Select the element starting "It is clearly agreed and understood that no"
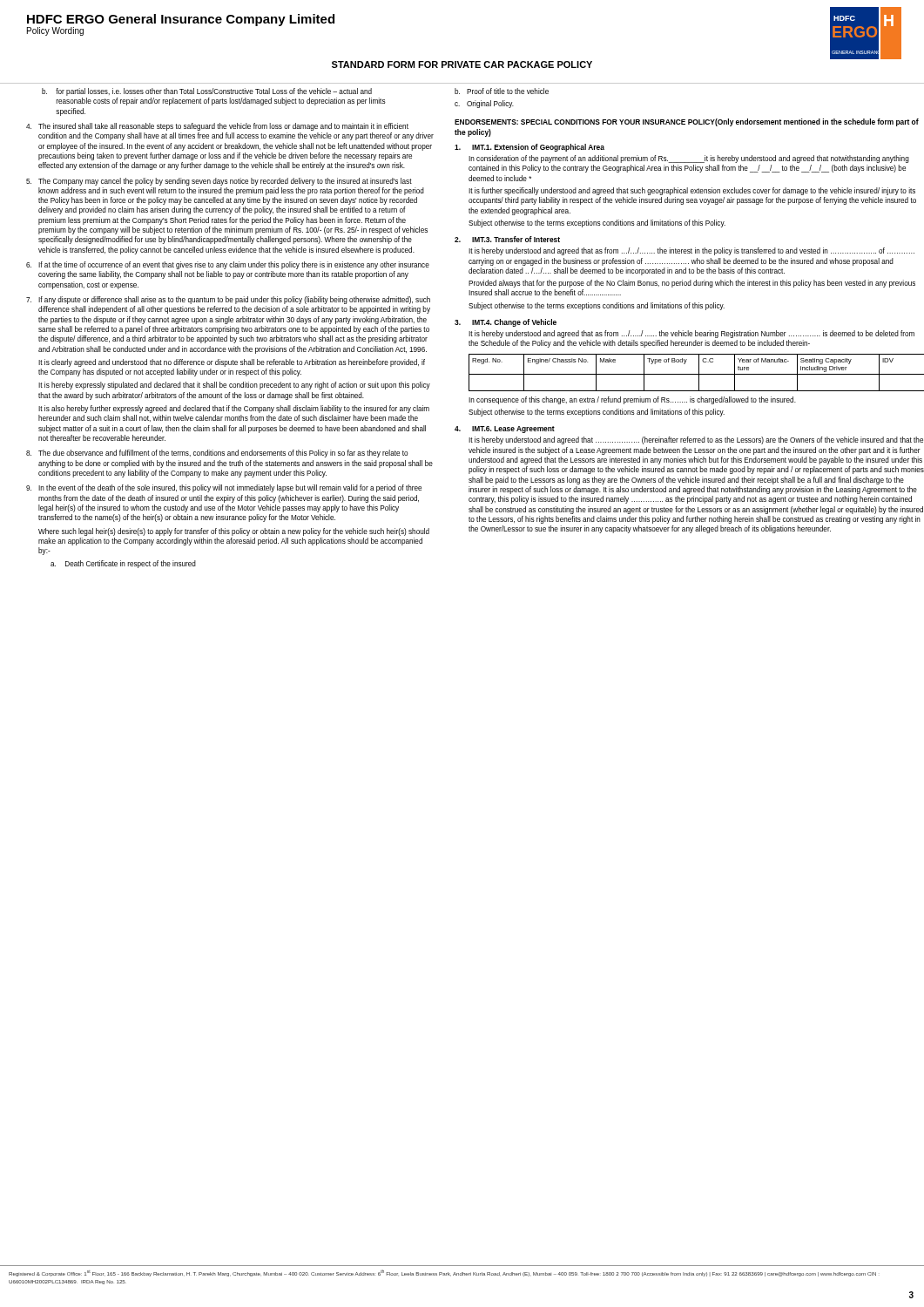The image size is (924, 1307). 232,368
